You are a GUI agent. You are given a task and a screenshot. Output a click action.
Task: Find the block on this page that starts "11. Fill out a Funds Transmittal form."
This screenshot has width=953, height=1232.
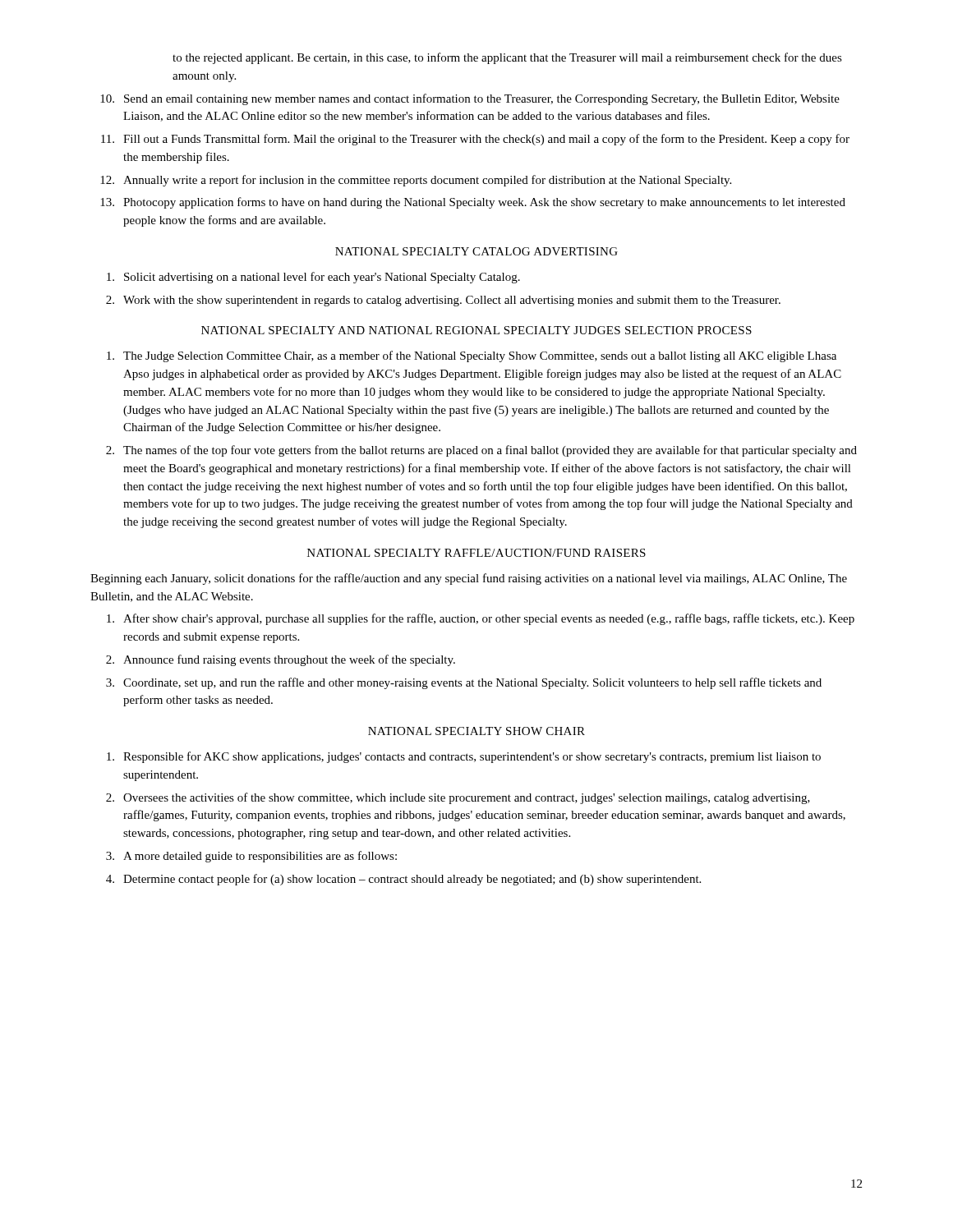pyautogui.click(x=470, y=147)
